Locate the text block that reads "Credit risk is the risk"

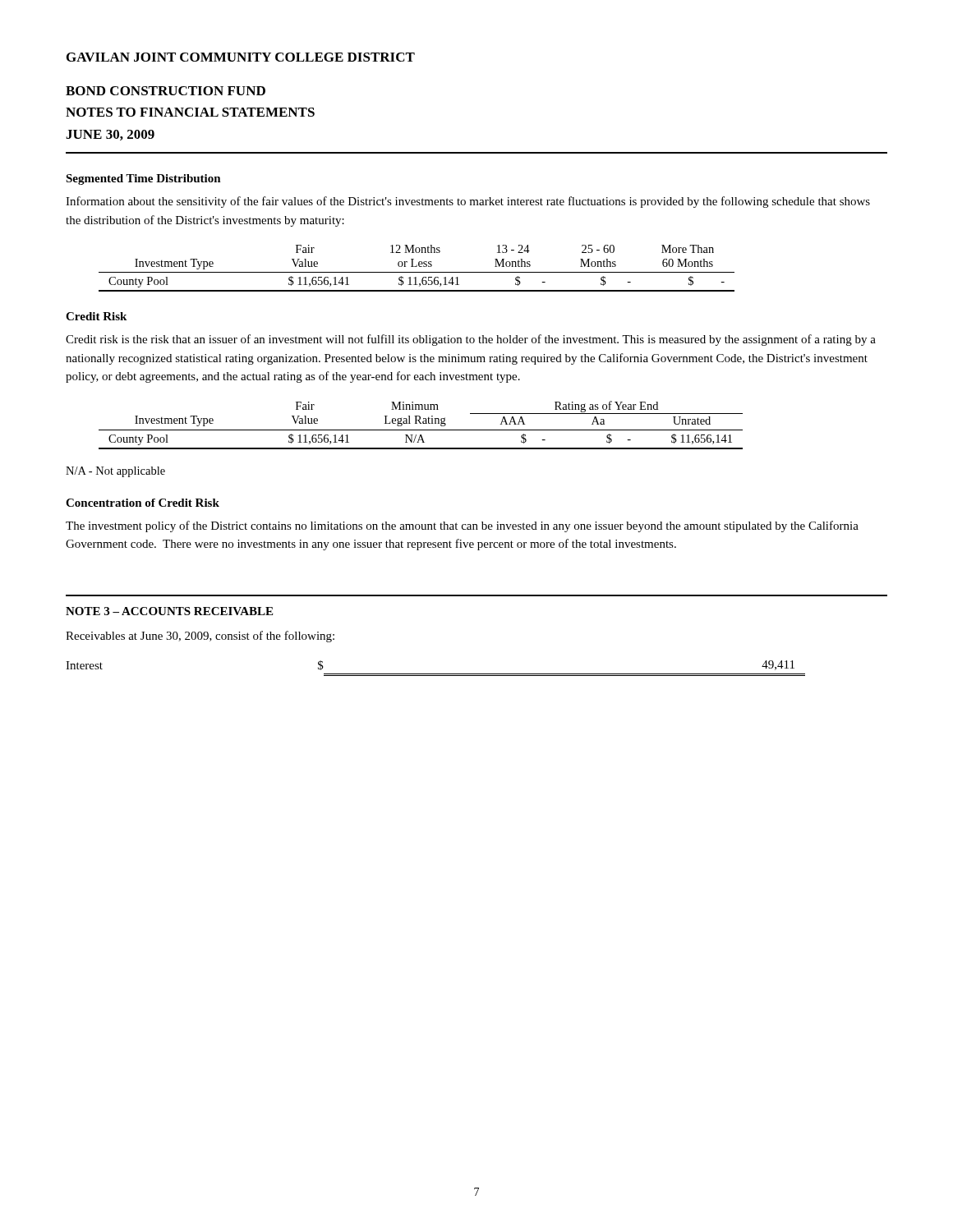(x=471, y=358)
